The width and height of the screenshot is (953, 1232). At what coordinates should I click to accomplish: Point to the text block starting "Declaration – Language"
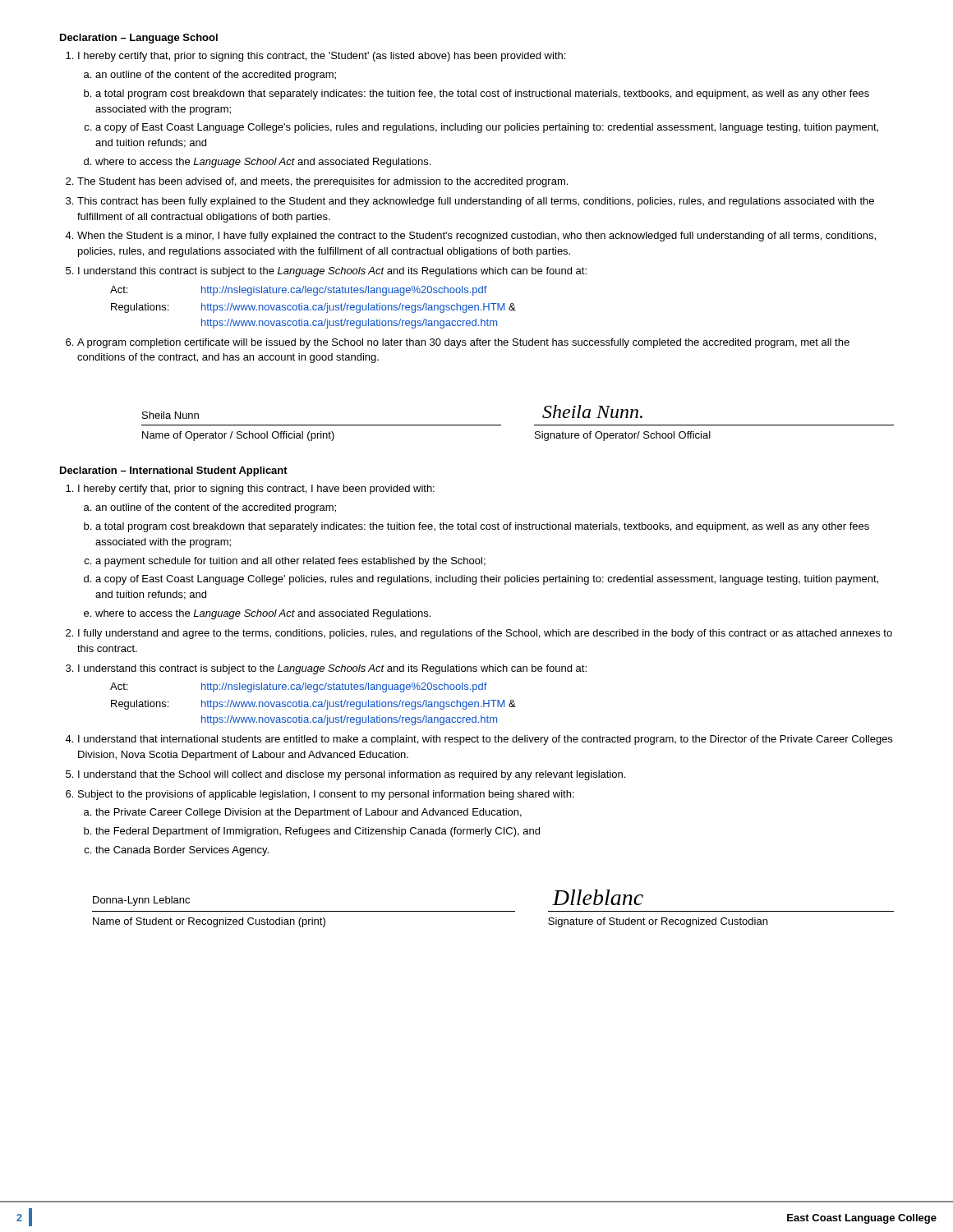click(x=139, y=37)
